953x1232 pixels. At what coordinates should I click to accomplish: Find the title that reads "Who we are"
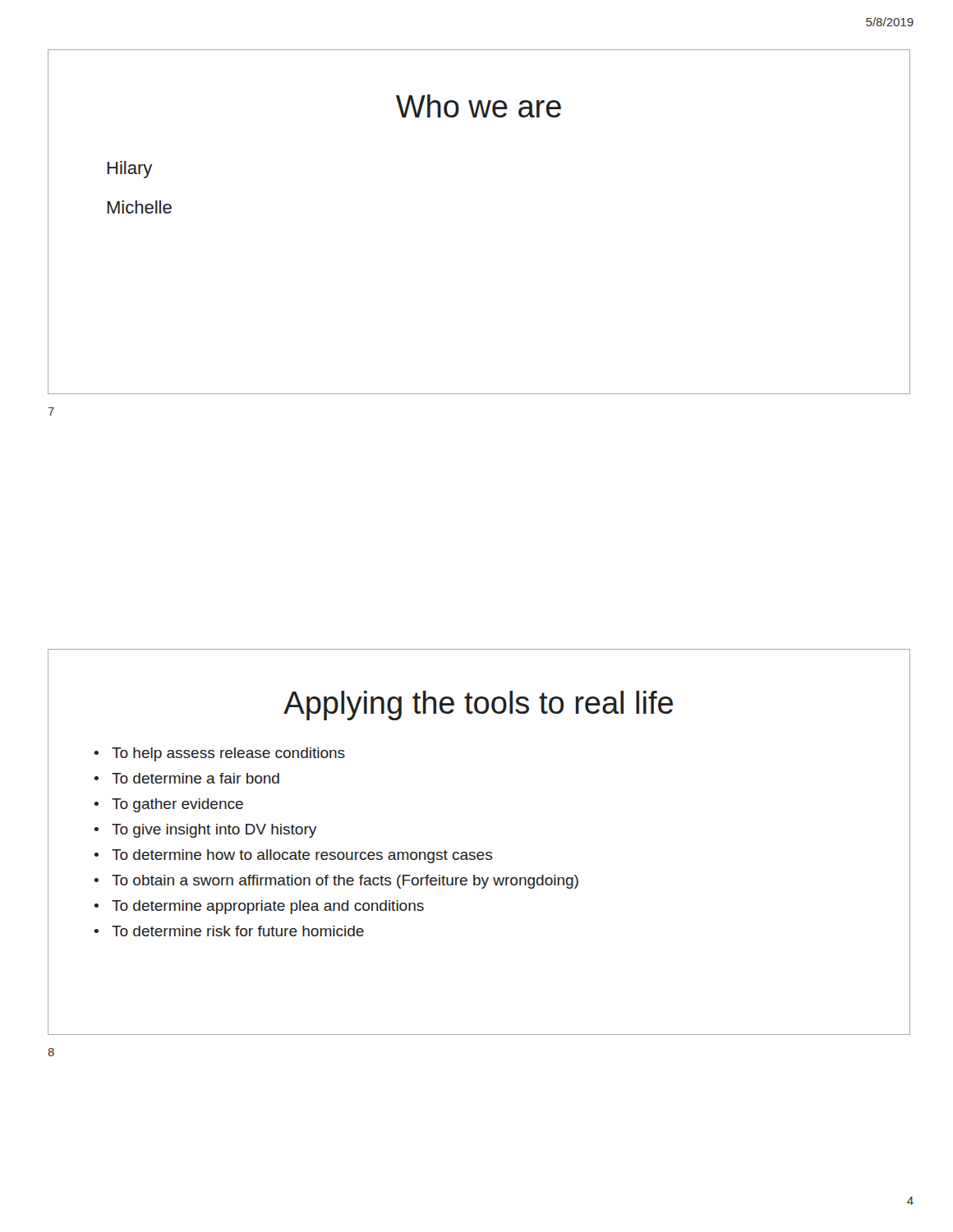[479, 107]
